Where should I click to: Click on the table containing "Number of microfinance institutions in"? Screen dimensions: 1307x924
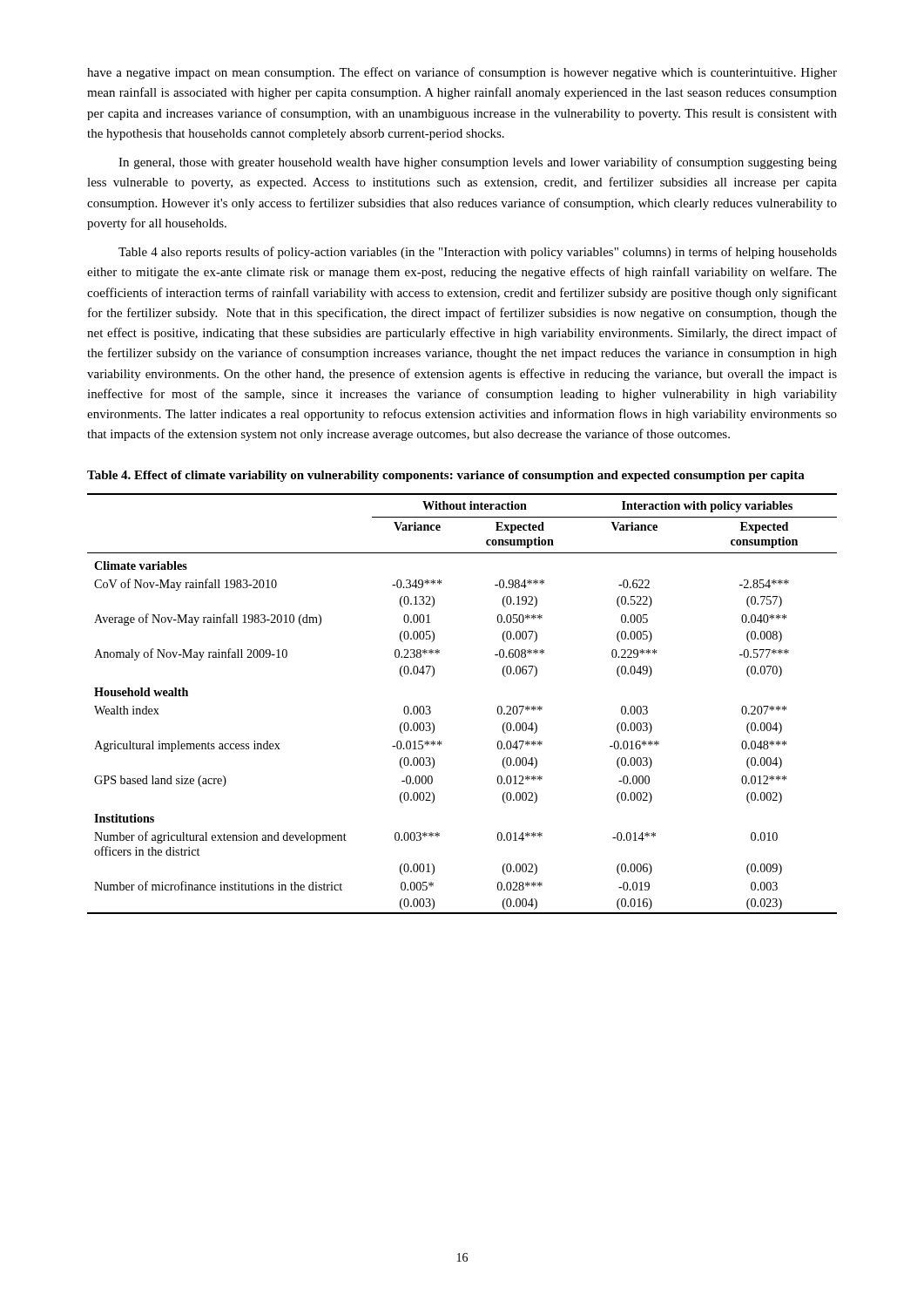[462, 704]
